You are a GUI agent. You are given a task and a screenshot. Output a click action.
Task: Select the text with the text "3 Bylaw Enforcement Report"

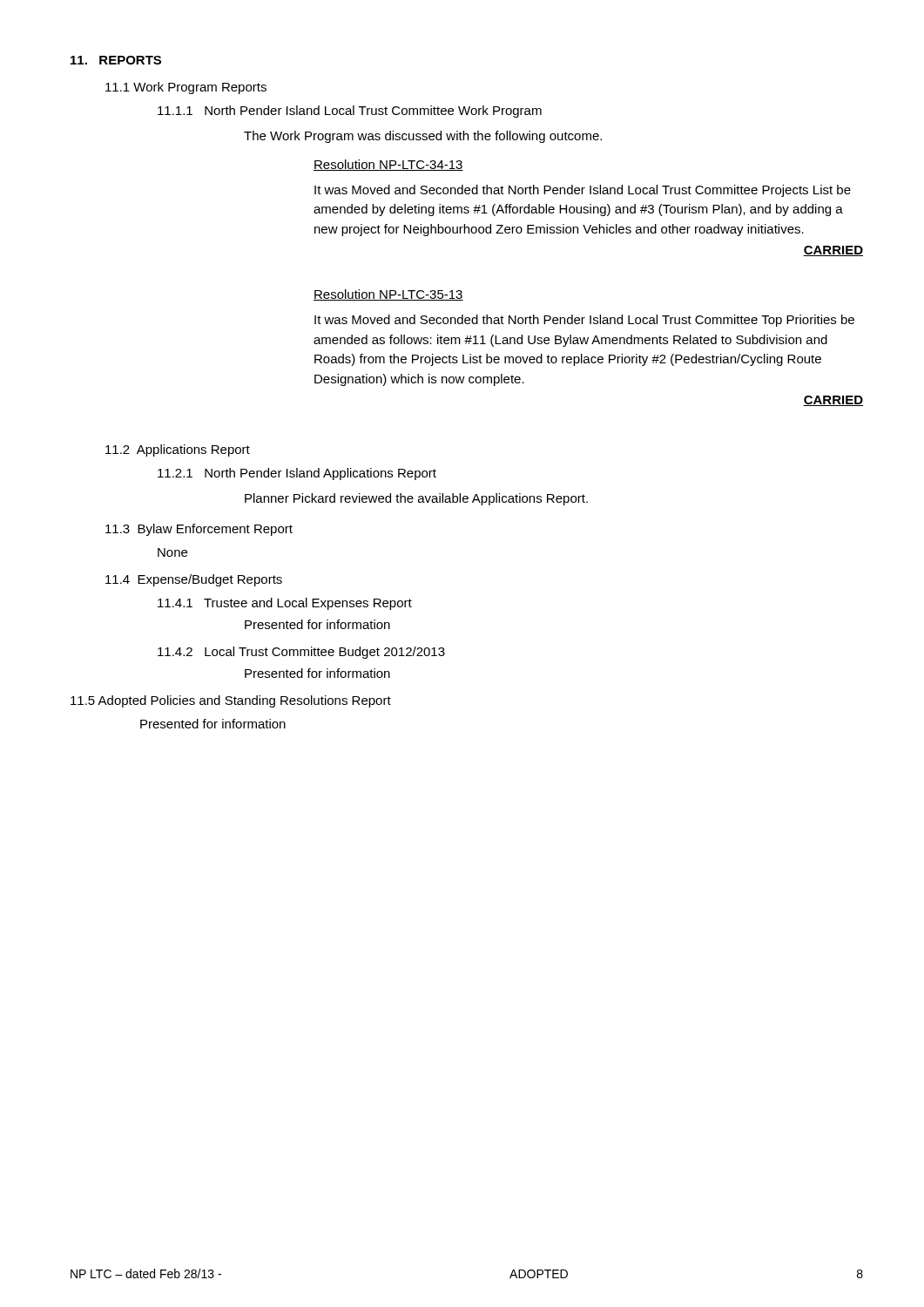click(x=199, y=528)
